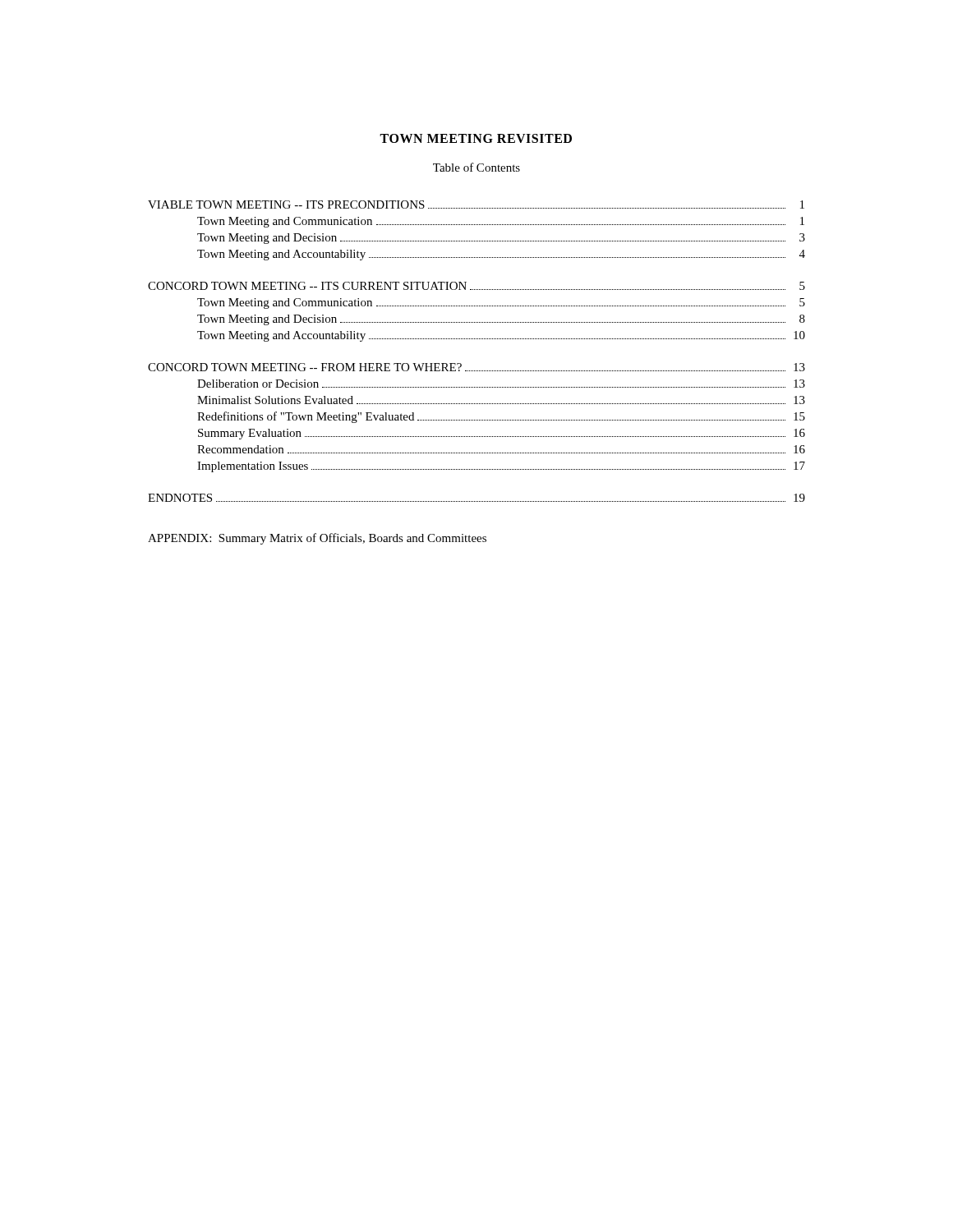The image size is (953, 1232).
Task: Find the list item that reads "CONCORD TOWN MEETING -- FROM"
Action: click(x=476, y=368)
